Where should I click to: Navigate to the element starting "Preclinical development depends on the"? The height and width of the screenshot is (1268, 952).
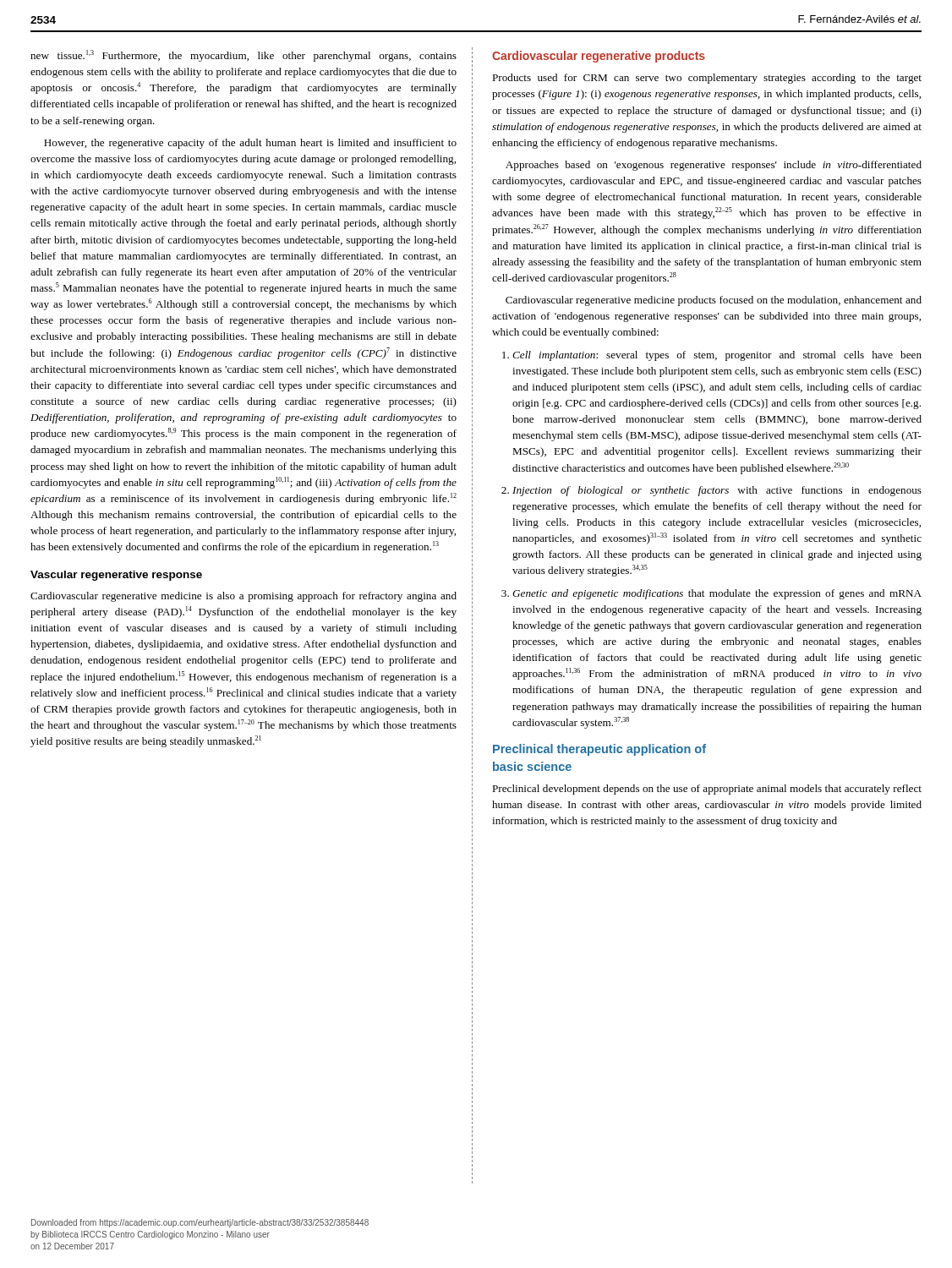point(707,804)
